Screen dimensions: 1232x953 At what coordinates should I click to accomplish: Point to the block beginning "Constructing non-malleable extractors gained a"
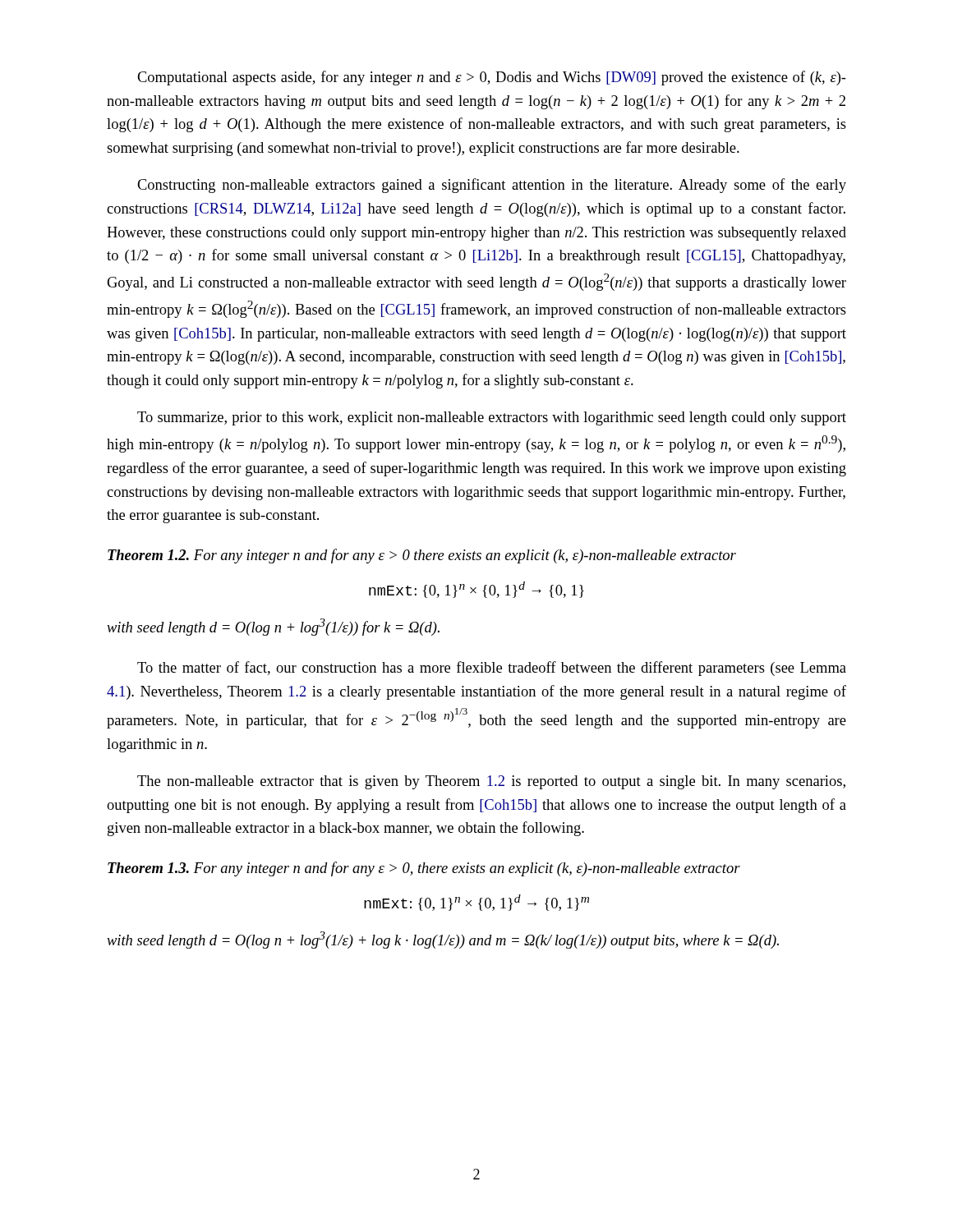476,283
